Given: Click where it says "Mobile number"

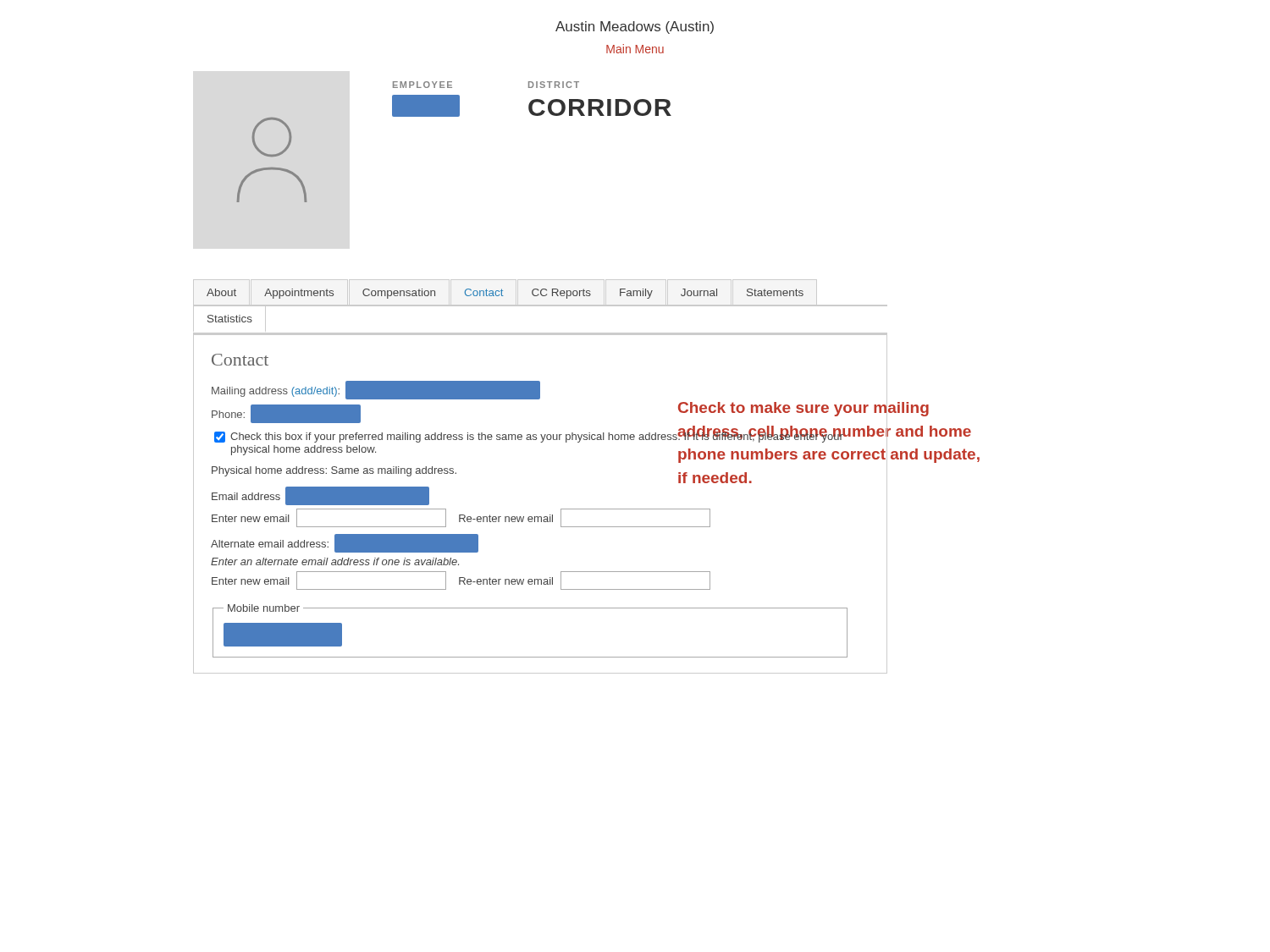Looking at the screenshot, I should pos(283,624).
